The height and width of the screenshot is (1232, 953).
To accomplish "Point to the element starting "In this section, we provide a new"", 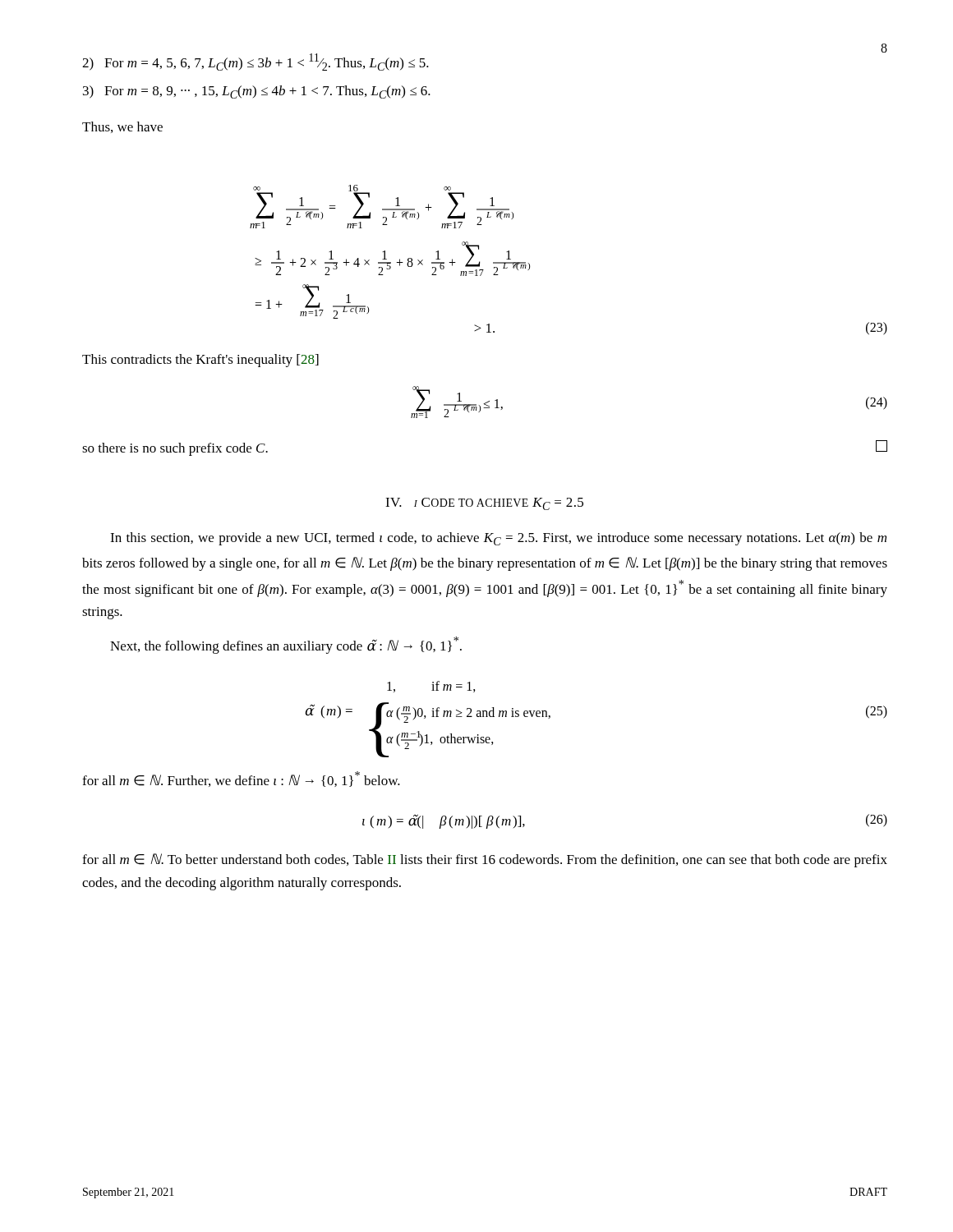I will click(x=485, y=575).
